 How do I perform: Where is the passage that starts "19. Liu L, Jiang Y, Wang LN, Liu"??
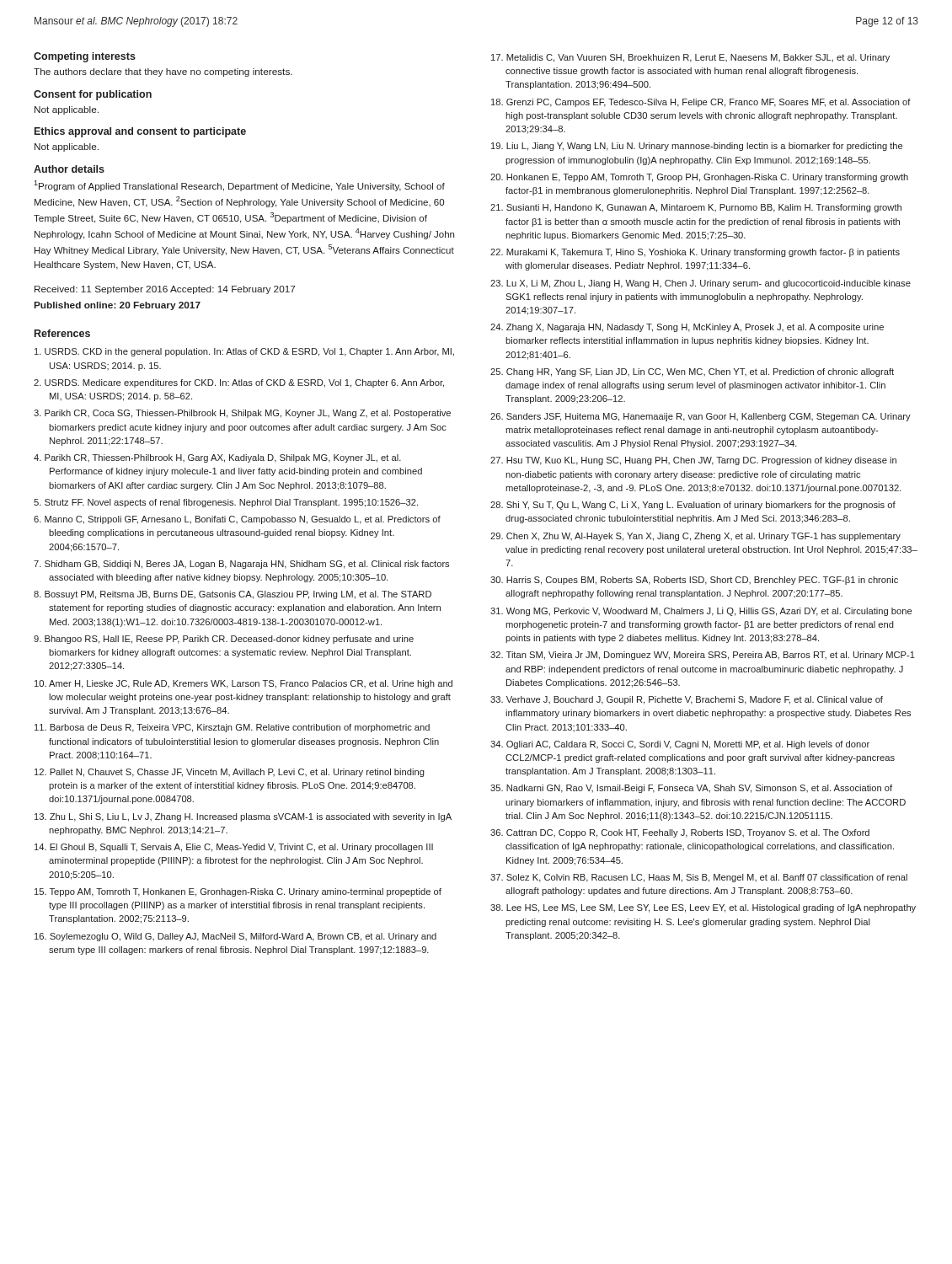tap(697, 153)
